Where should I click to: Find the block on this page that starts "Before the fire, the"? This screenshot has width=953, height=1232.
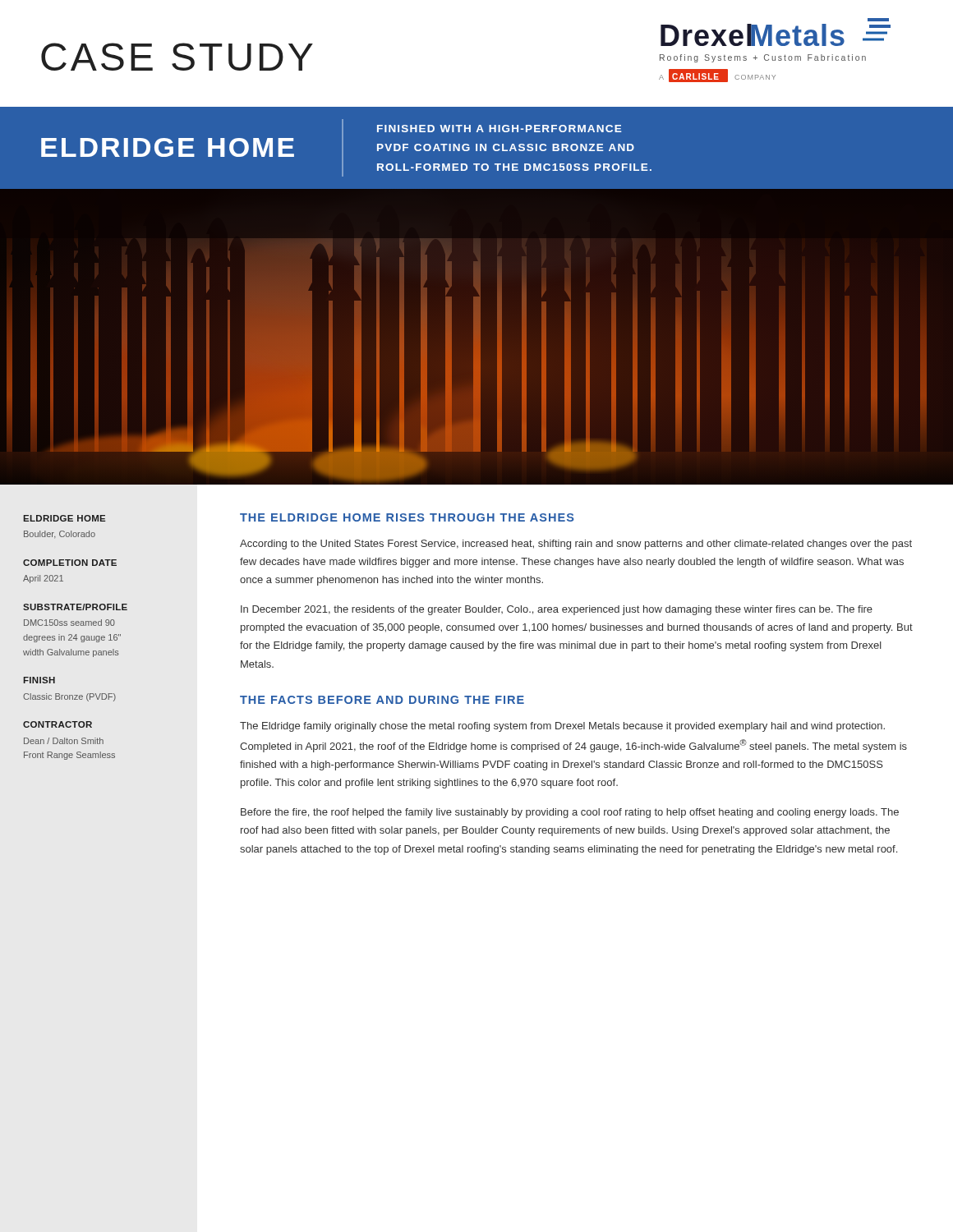570,830
